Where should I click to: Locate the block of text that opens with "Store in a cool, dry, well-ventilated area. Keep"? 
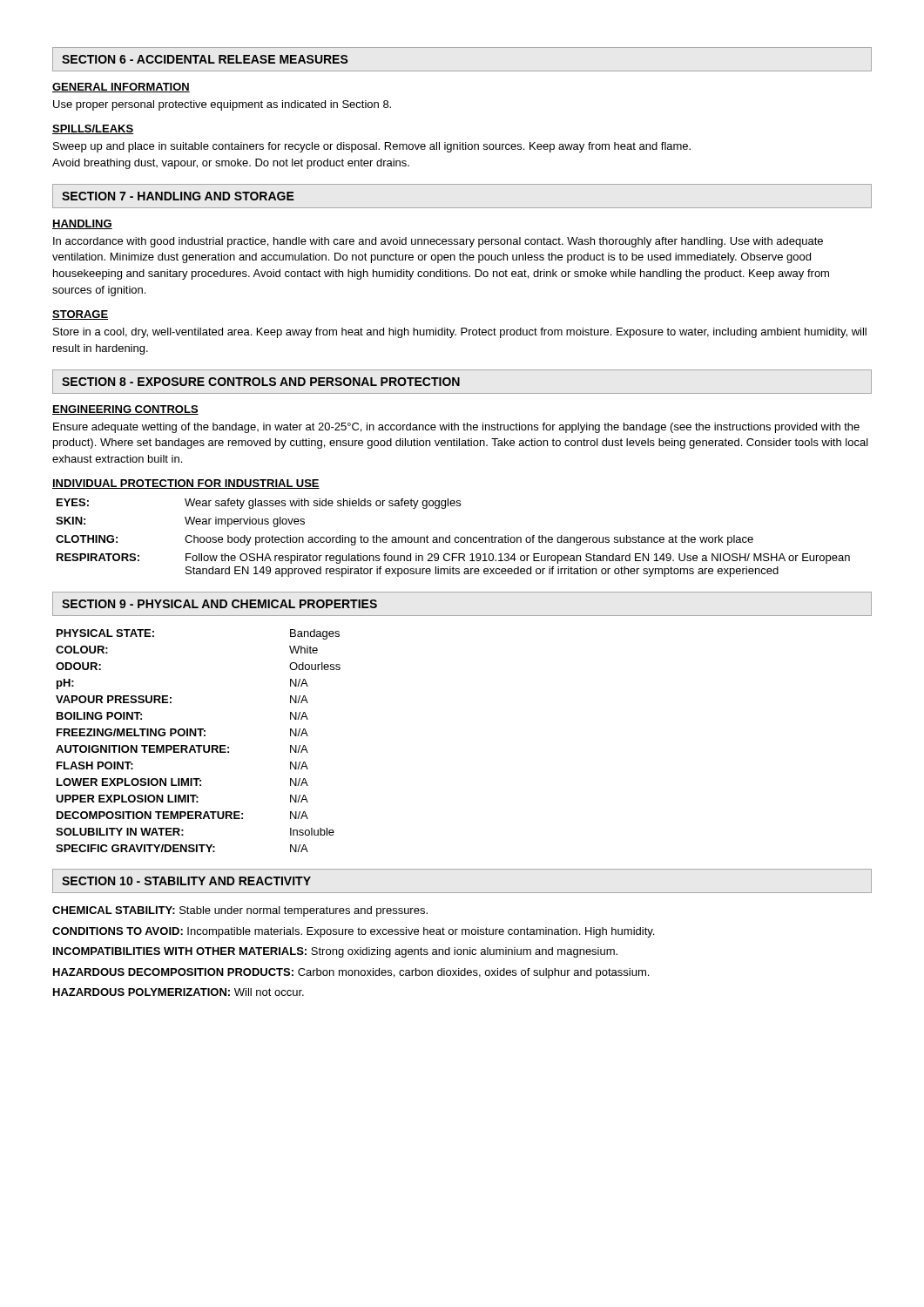pyautogui.click(x=460, y=340)
